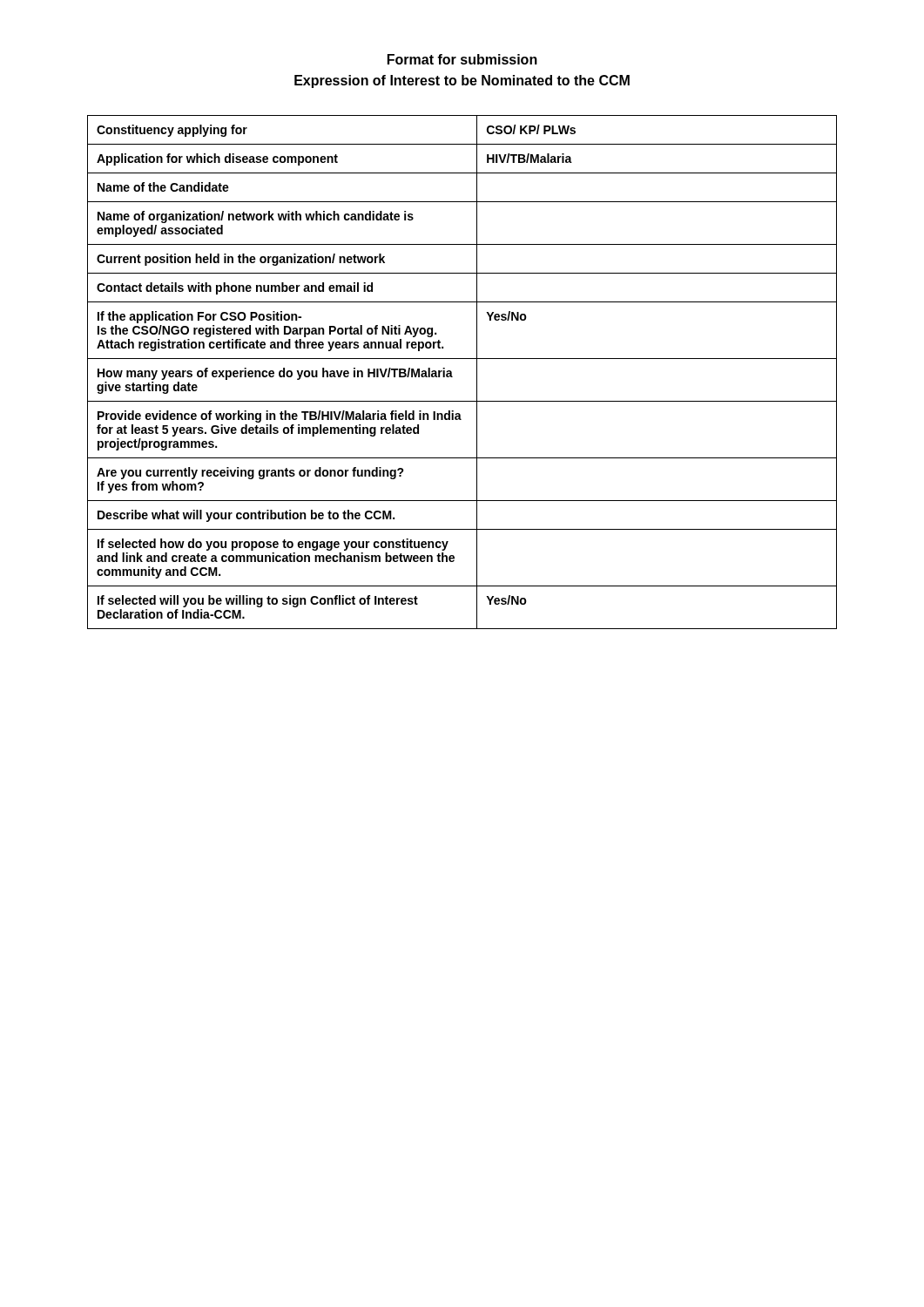Click on the region starting "Format for submission"
The width and height of the screenshot is (924, 1307).
click(462, 60)
